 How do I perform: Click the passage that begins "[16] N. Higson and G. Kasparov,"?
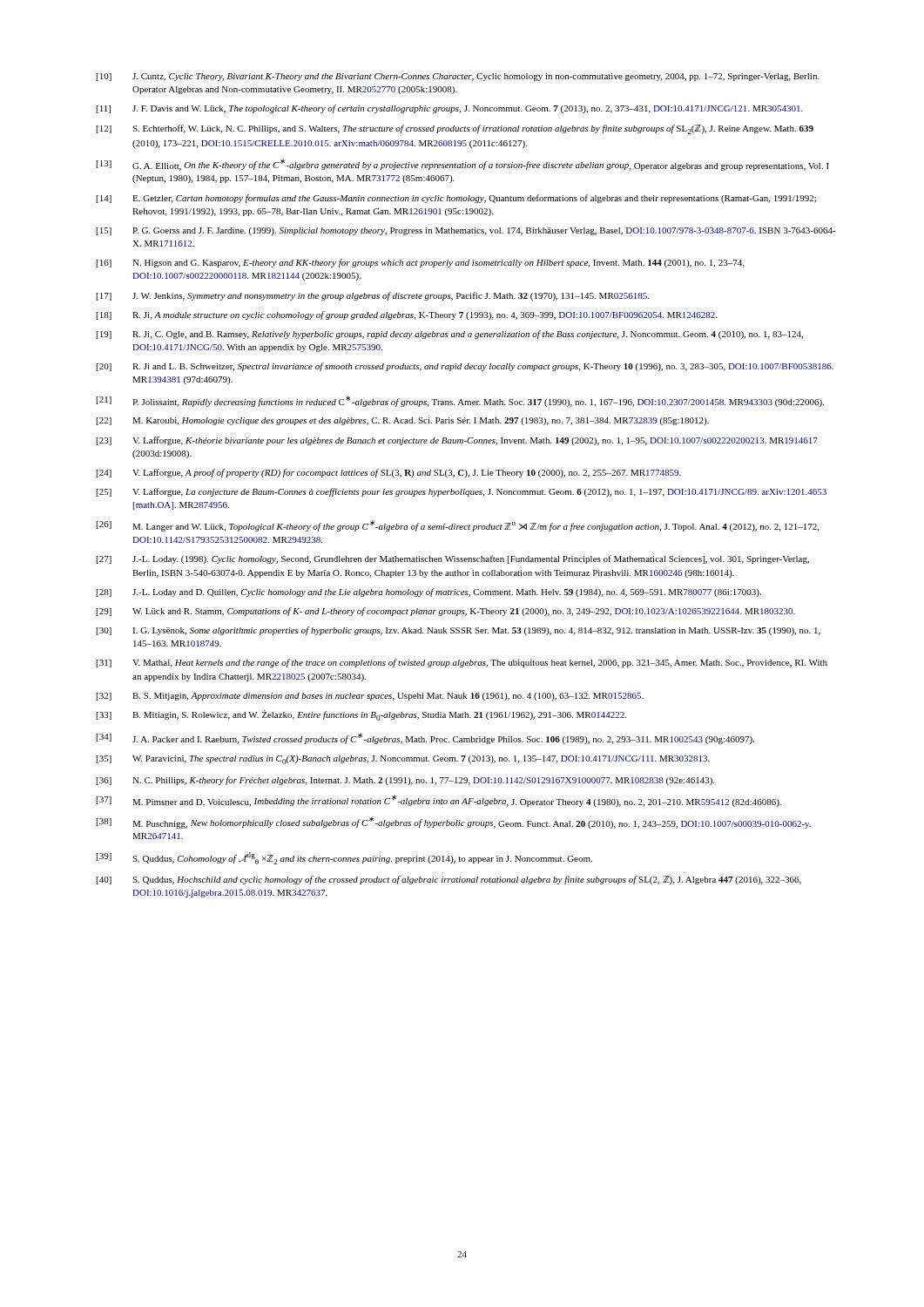click(x=466, y=270)
